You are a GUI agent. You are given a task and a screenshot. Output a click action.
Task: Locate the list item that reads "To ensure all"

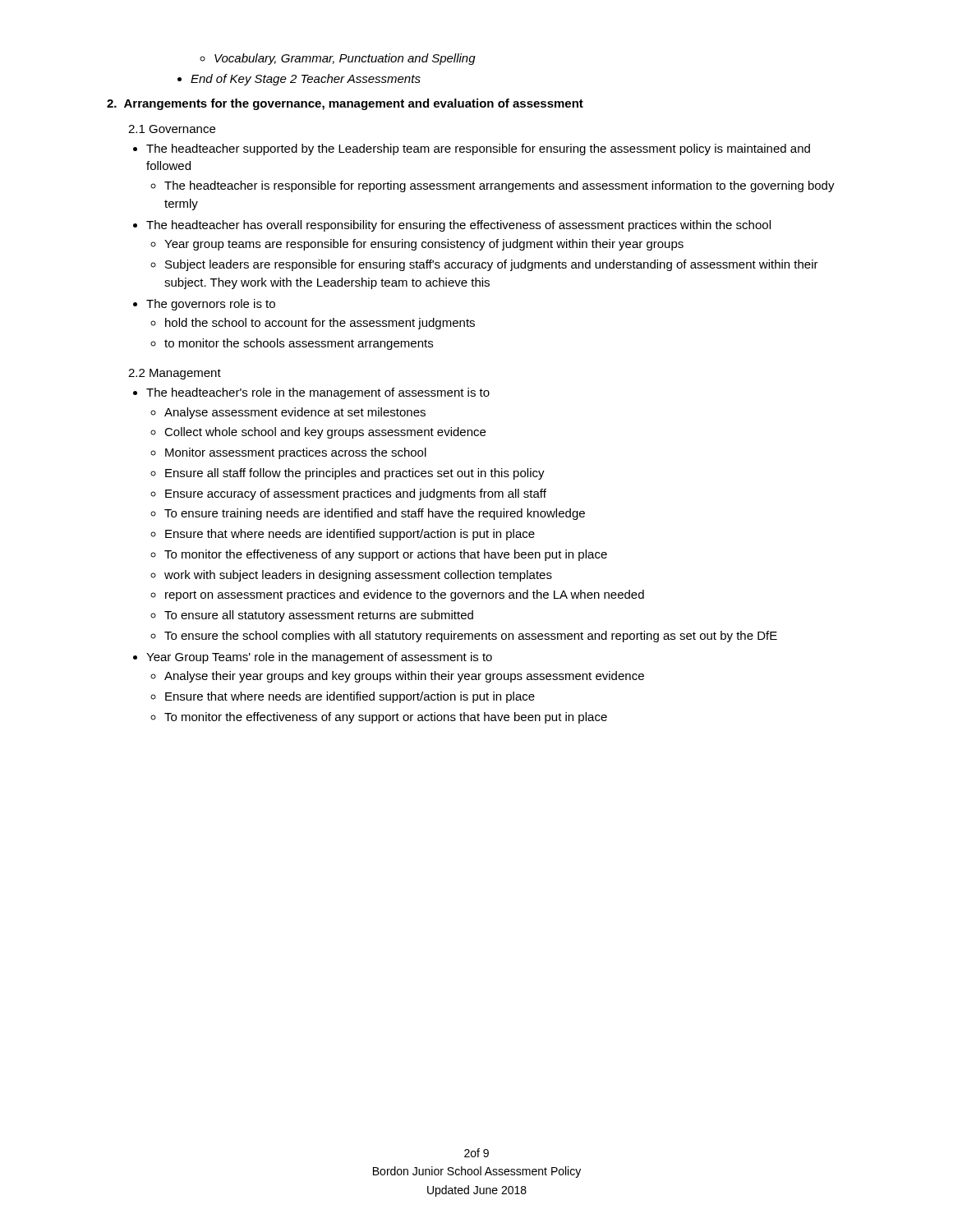pos(319,615)
